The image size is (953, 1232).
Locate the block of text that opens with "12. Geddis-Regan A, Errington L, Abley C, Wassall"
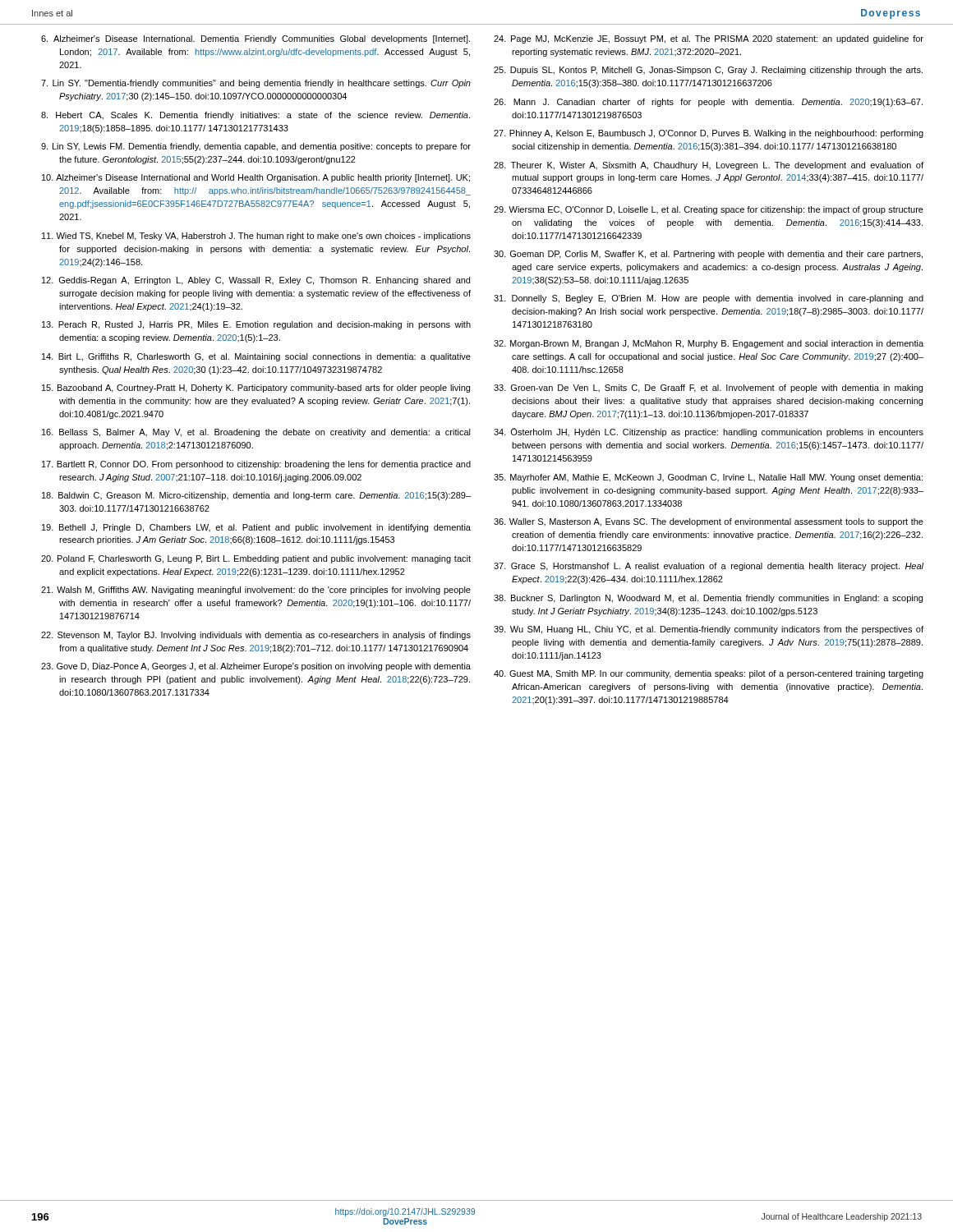pos(256,293)
